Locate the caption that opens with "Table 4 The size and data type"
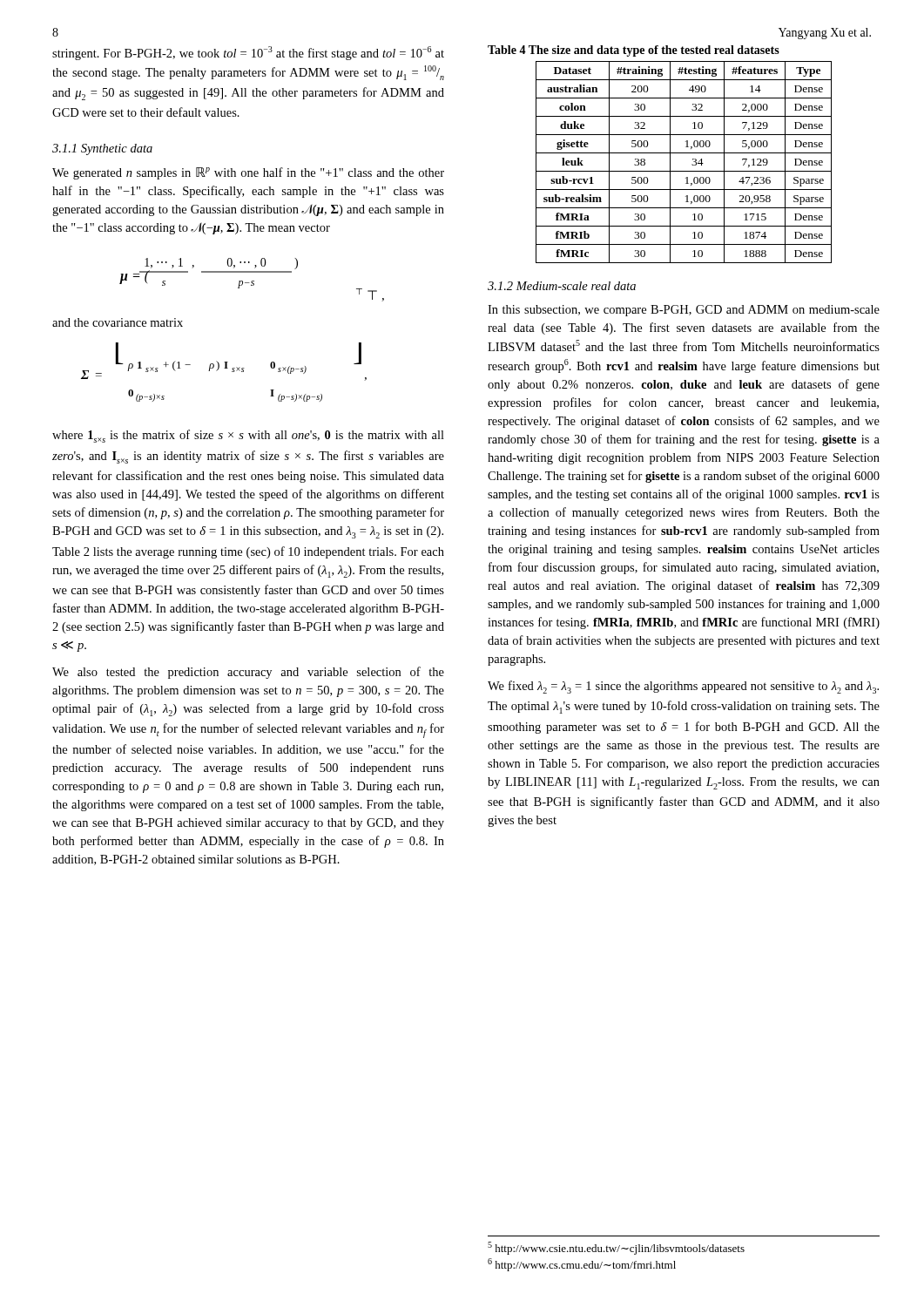The height and width of the screenshot is (1307, 924). (633, 50)
